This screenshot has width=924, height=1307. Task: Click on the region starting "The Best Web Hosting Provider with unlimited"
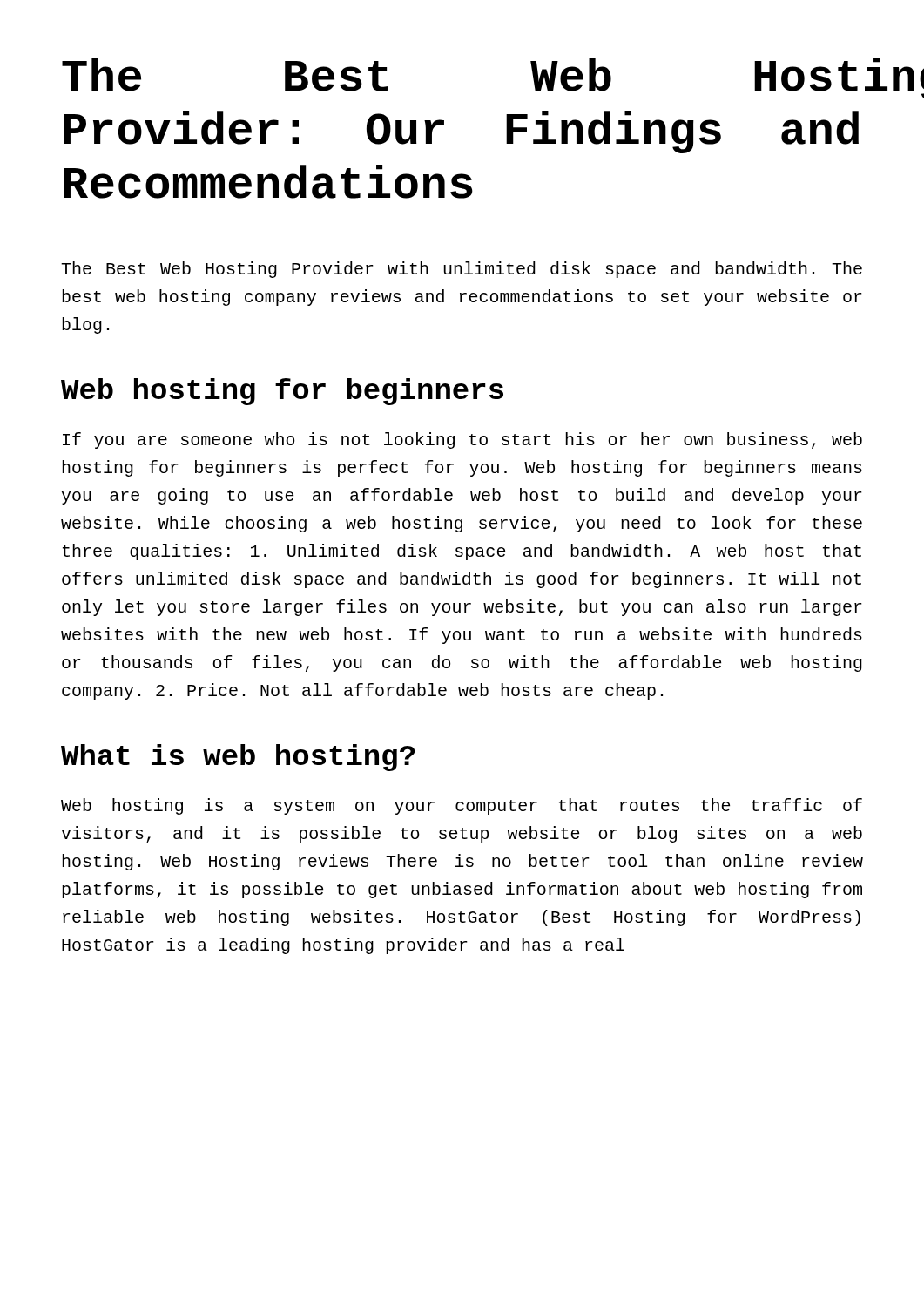coord(462,298)
